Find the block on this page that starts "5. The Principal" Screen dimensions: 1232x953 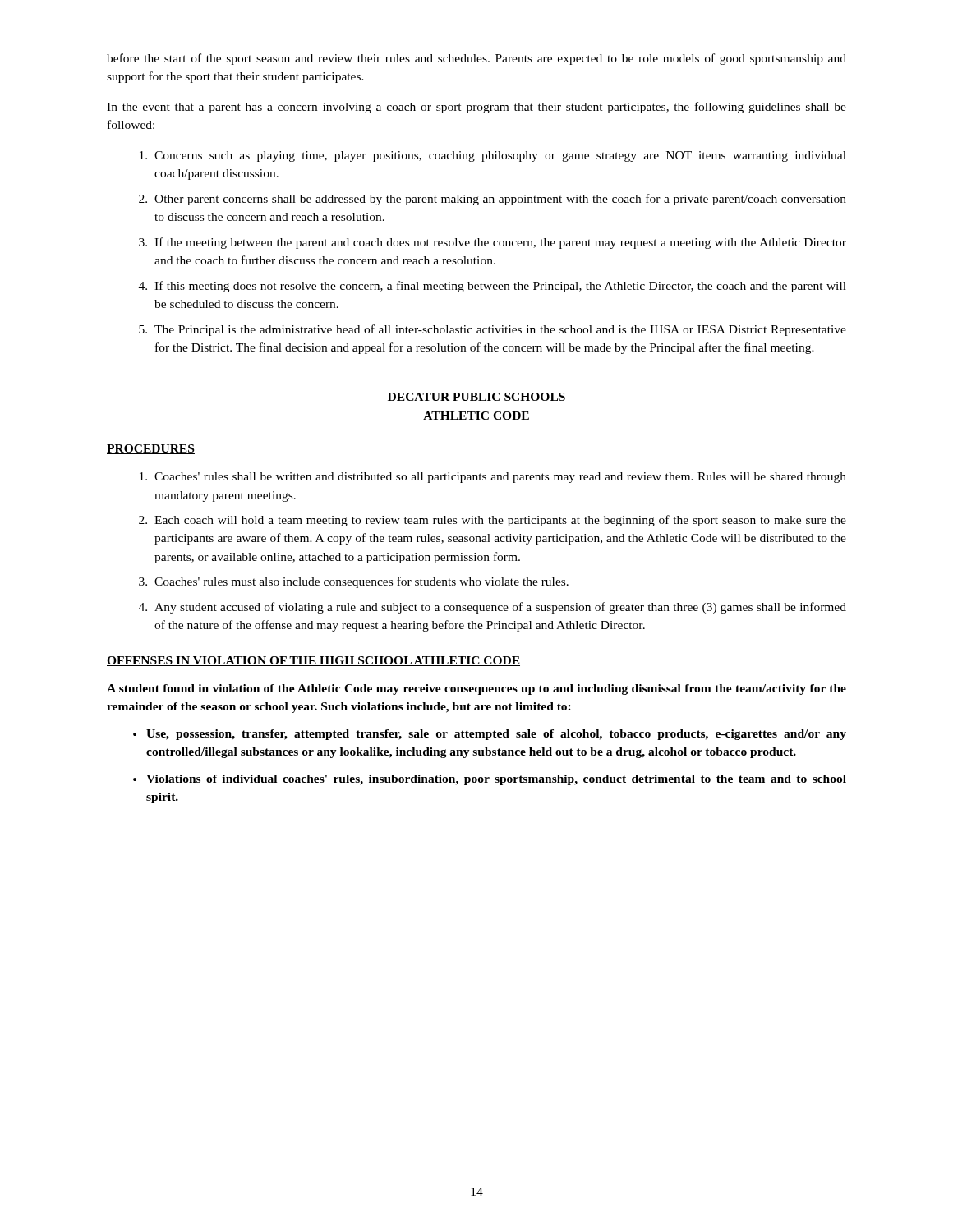pyautogui.click(x=485, y=338)
